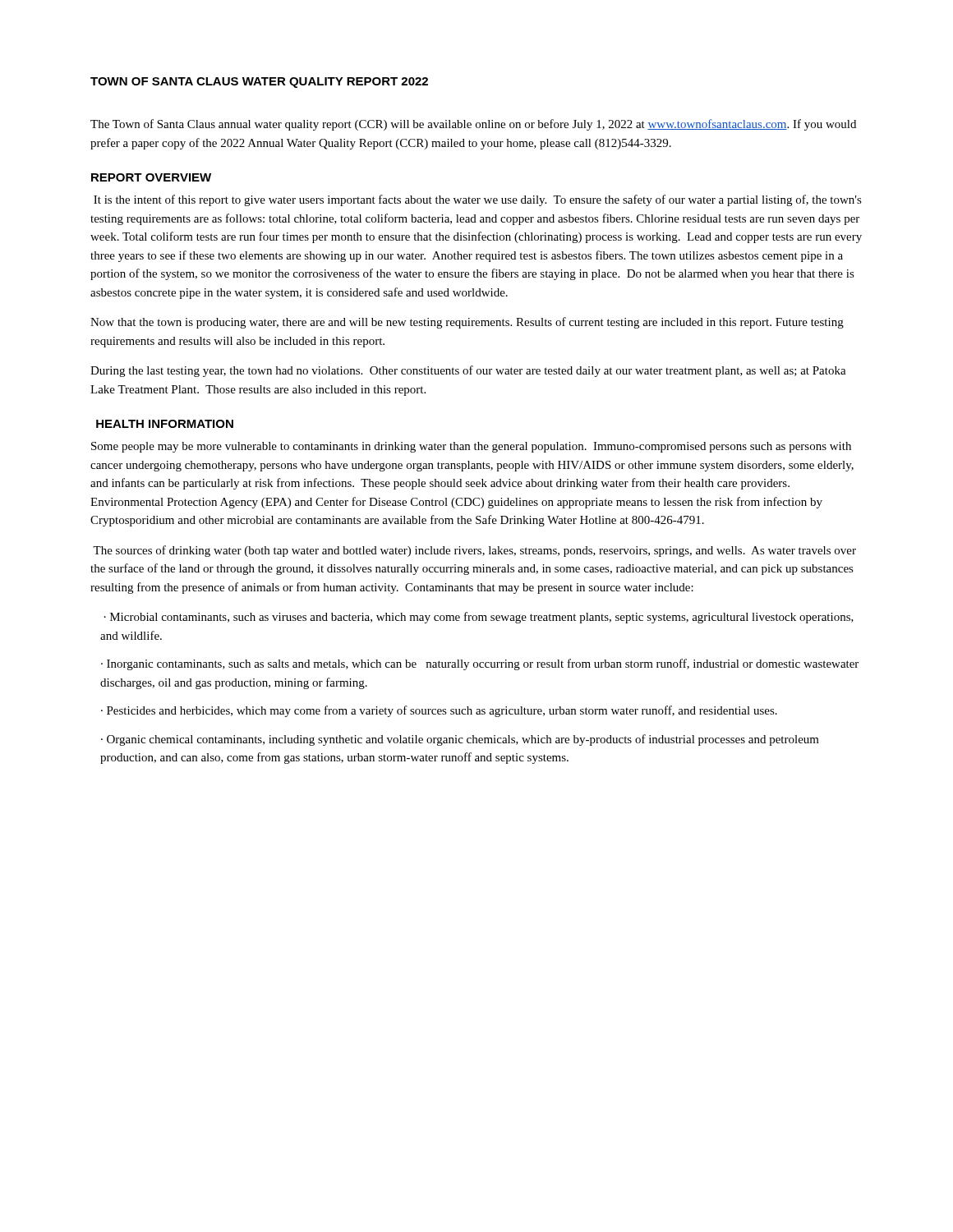Click on the element starting "The sources of drinking water (both tap"
This screenshot has width=953, height=1232.
473,568
